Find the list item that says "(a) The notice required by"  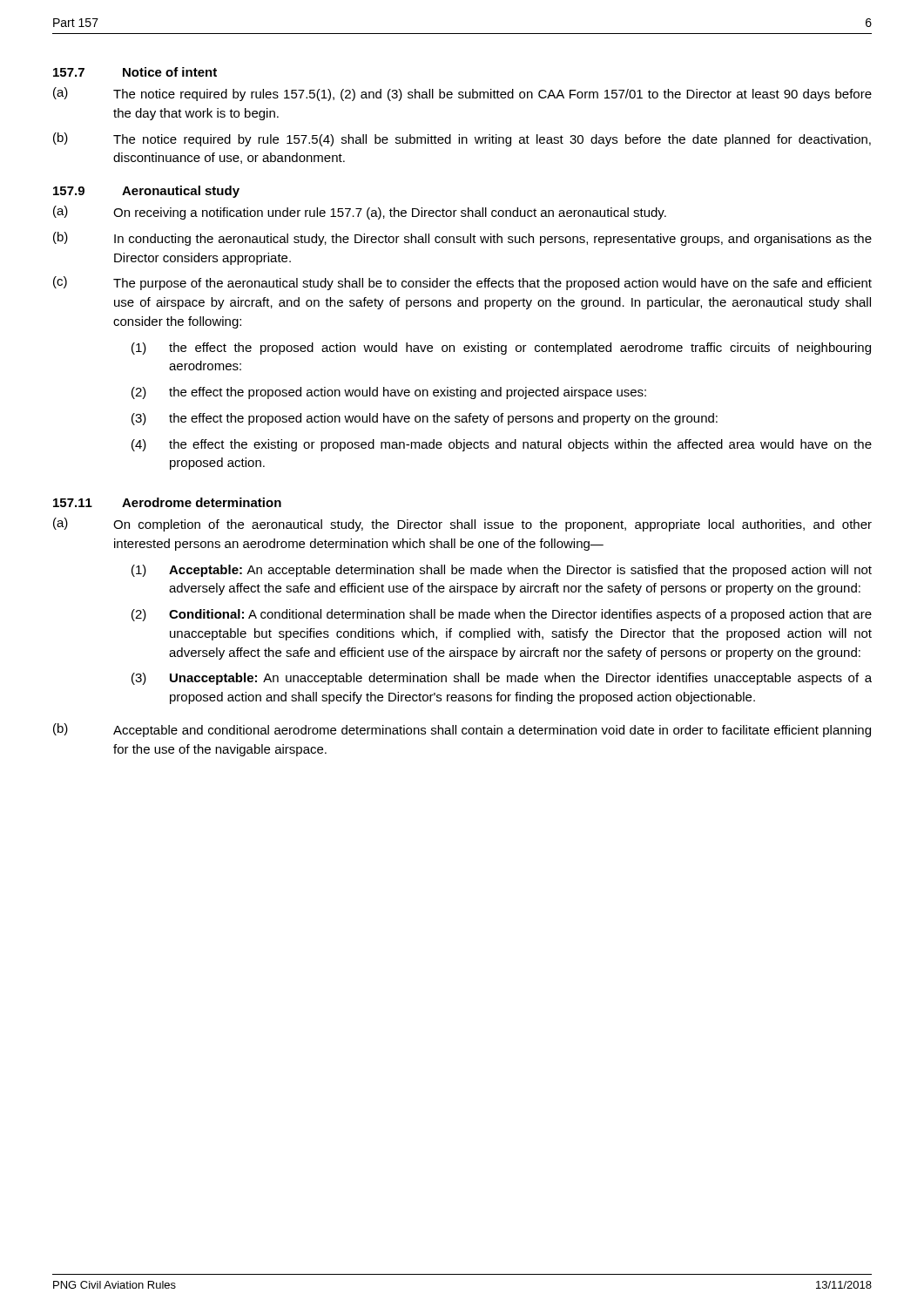point(462,104)
